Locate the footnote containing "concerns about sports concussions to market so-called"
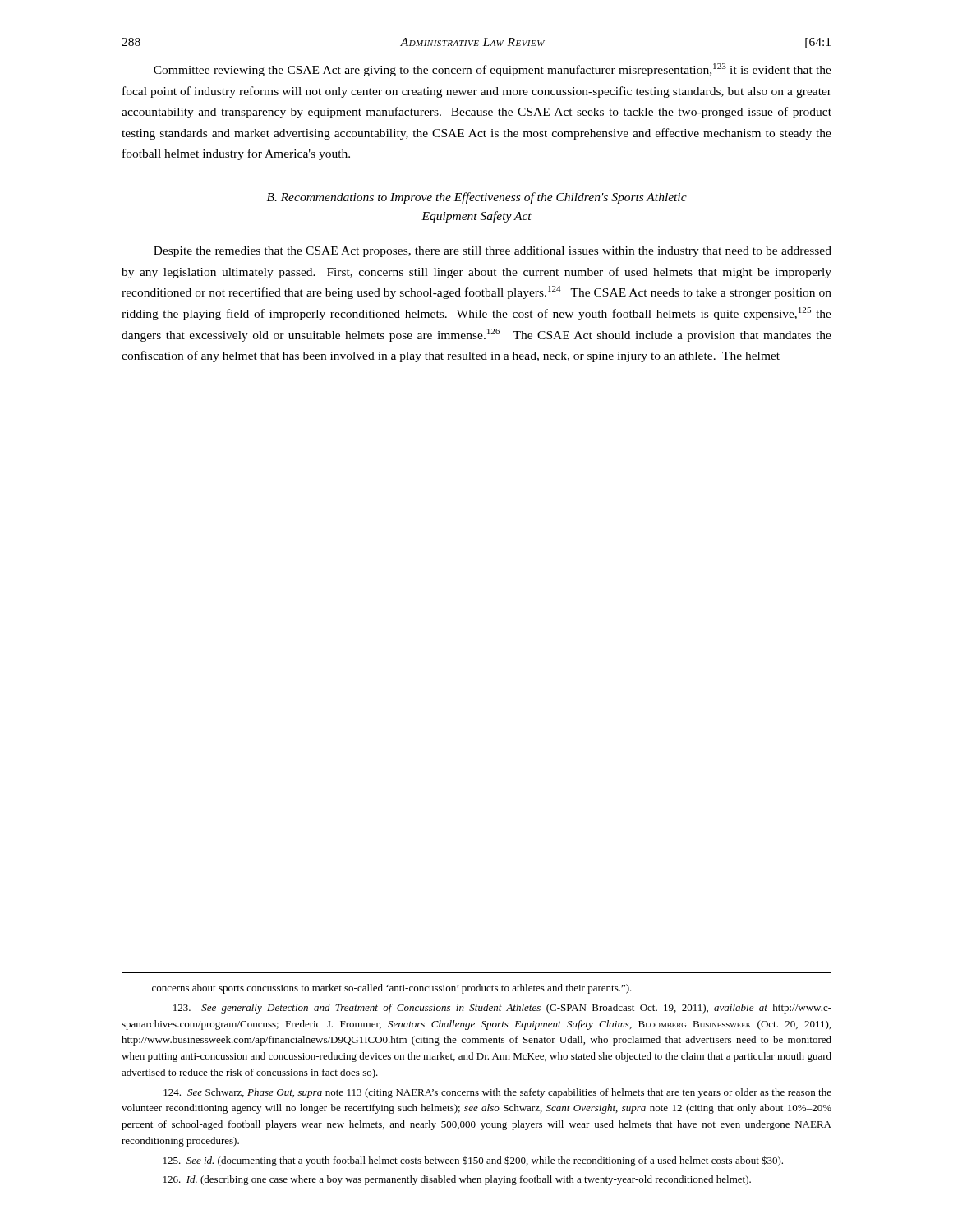The height and width of the screenshot is (1232, 953). click(x=476, y=988)
